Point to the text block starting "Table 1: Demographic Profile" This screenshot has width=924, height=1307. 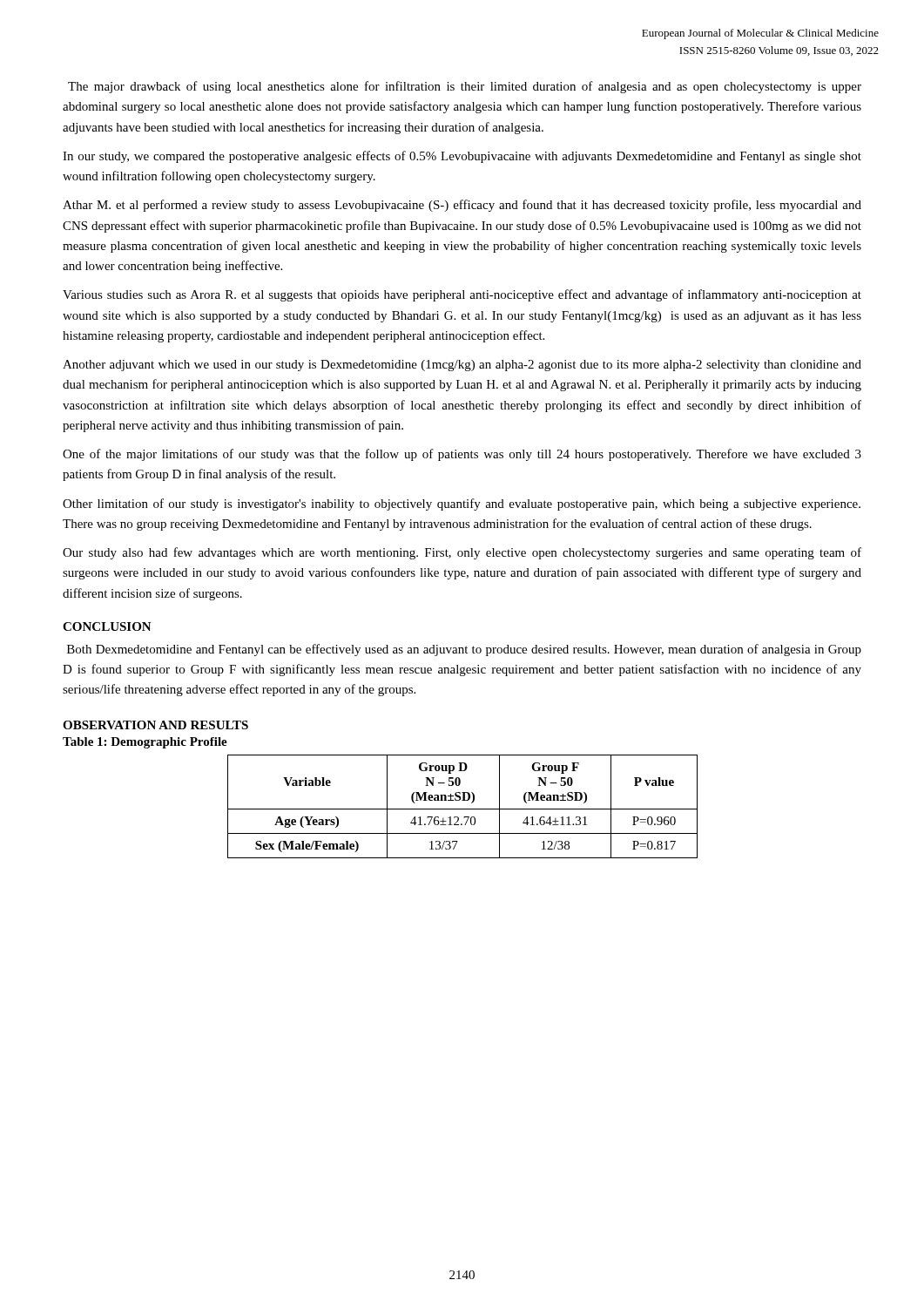pos(145,741)
